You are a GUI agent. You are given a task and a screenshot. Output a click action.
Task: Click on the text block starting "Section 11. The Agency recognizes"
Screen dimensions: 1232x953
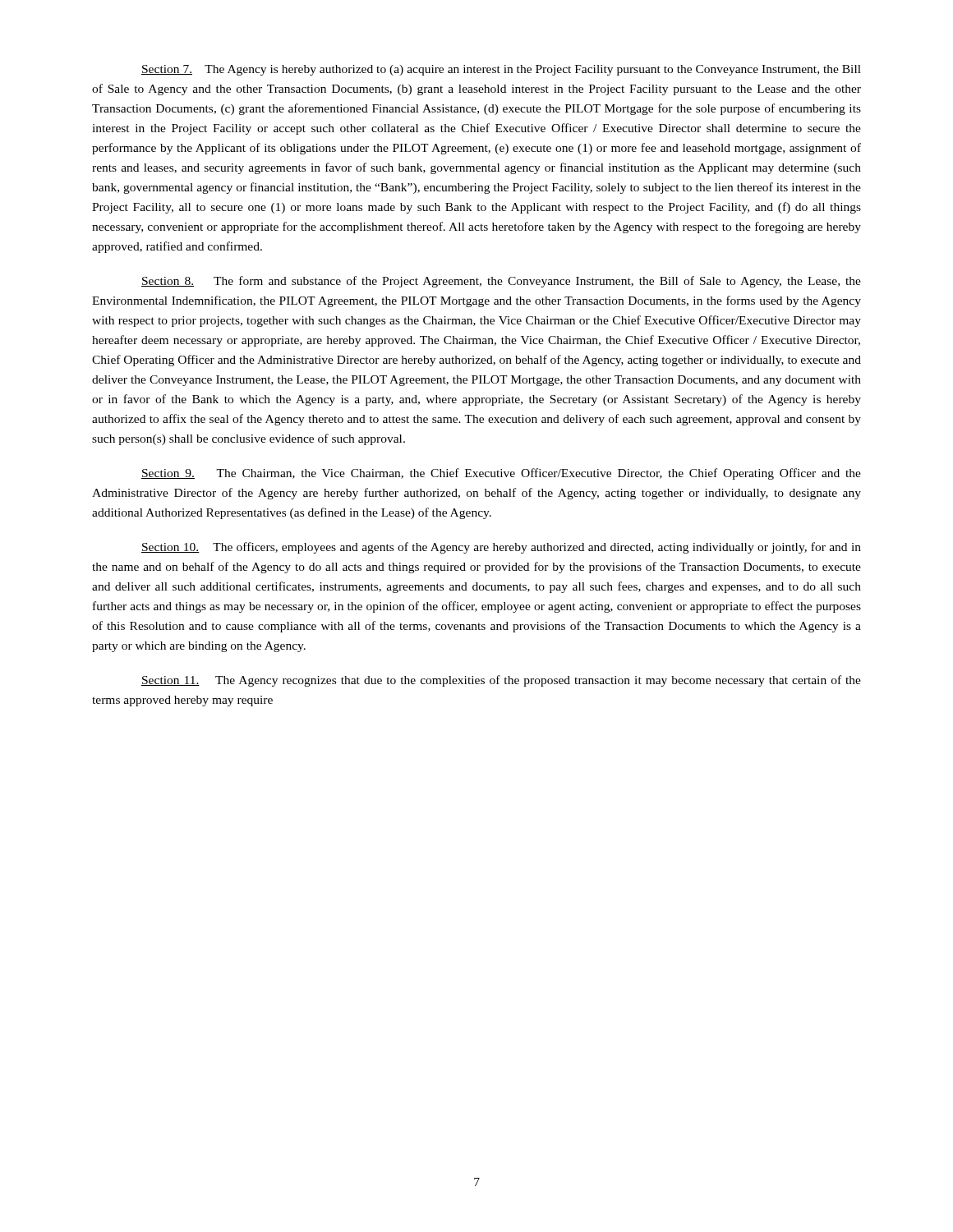pos(476,690)
